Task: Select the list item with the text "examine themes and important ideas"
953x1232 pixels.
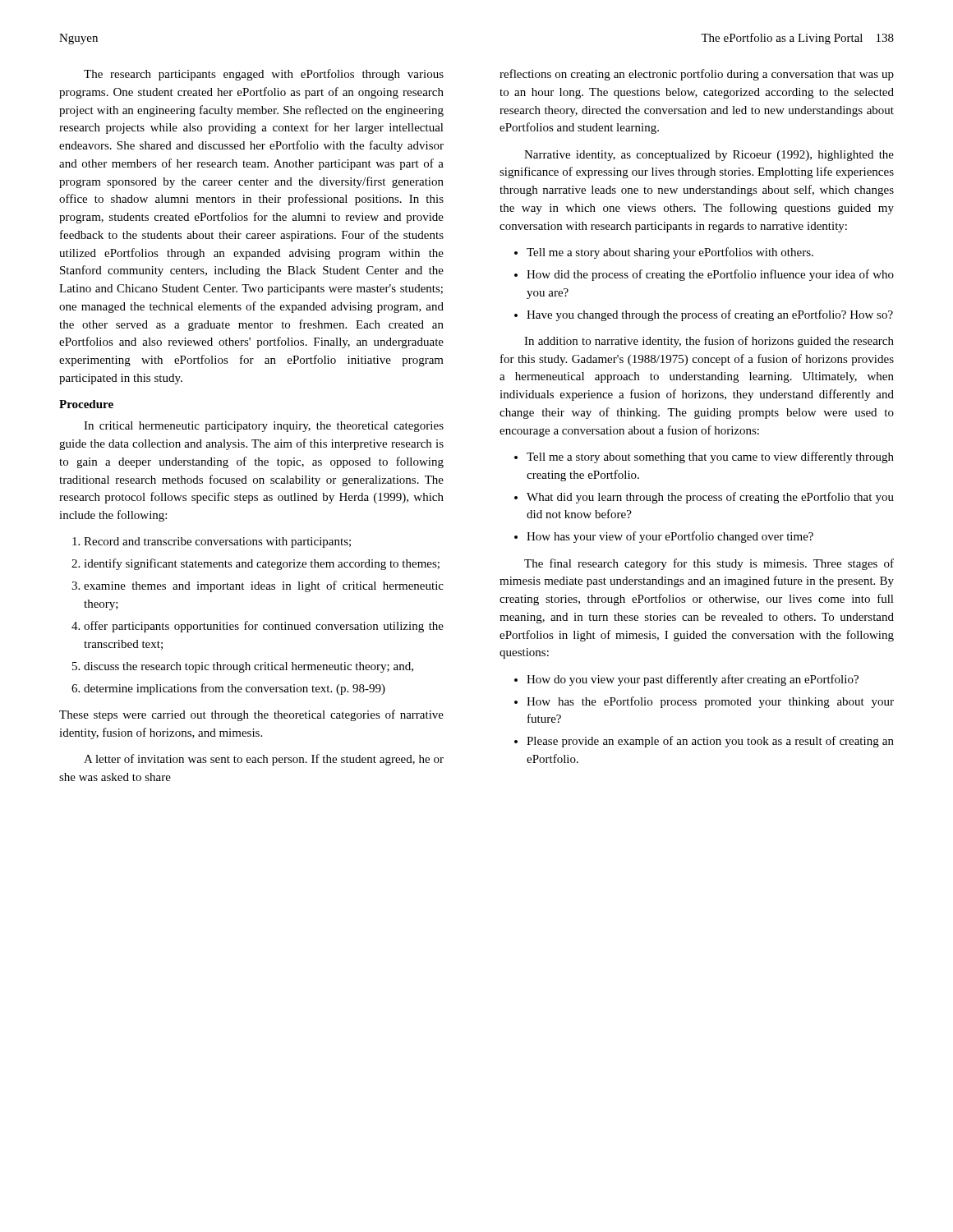Action: (264, 595)
